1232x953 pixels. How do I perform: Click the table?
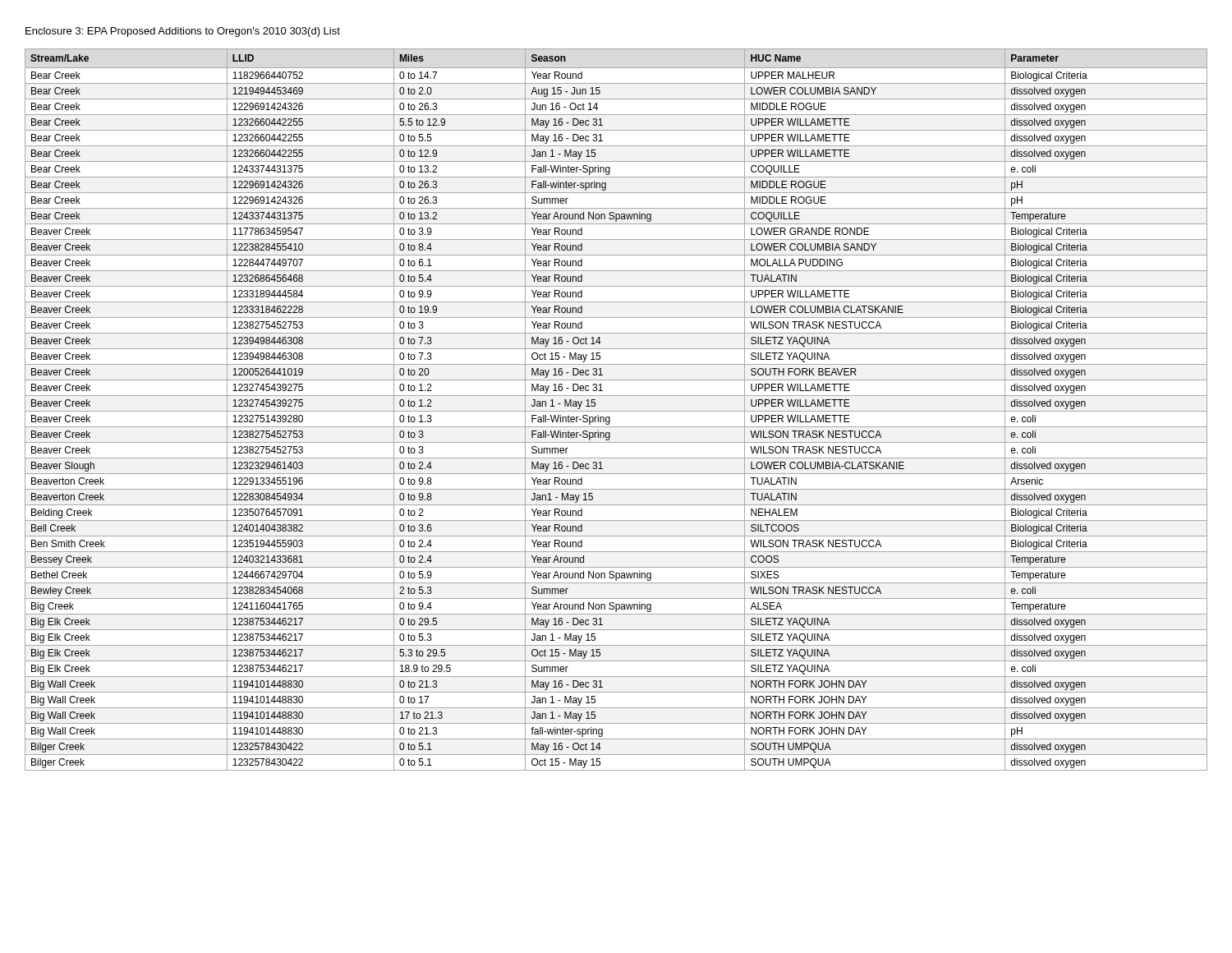click(616, 410)
